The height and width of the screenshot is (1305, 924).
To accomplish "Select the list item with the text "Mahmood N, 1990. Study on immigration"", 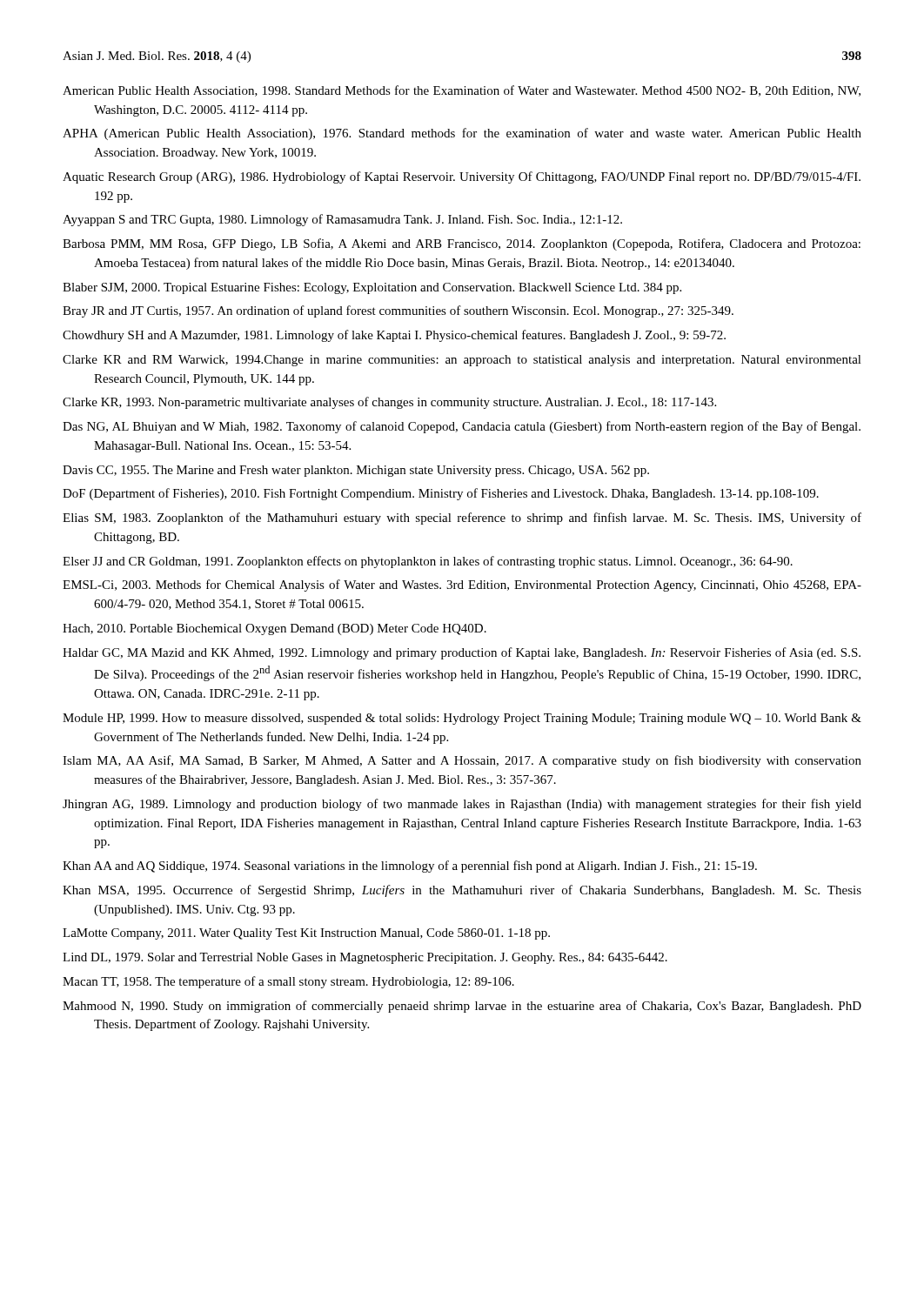I will point(462,1015).
